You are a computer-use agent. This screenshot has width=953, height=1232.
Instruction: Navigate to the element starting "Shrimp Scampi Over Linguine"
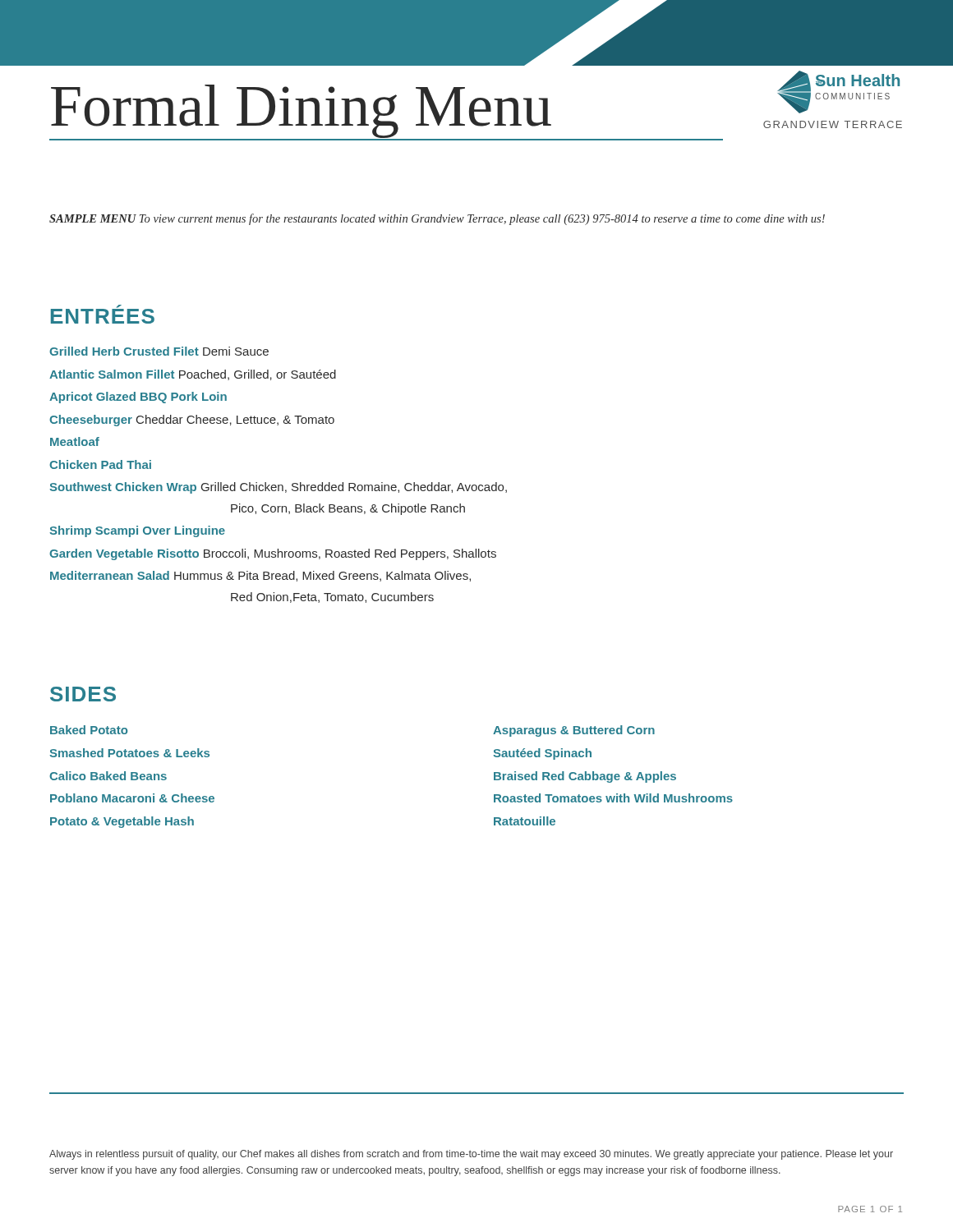coord(137,530)
